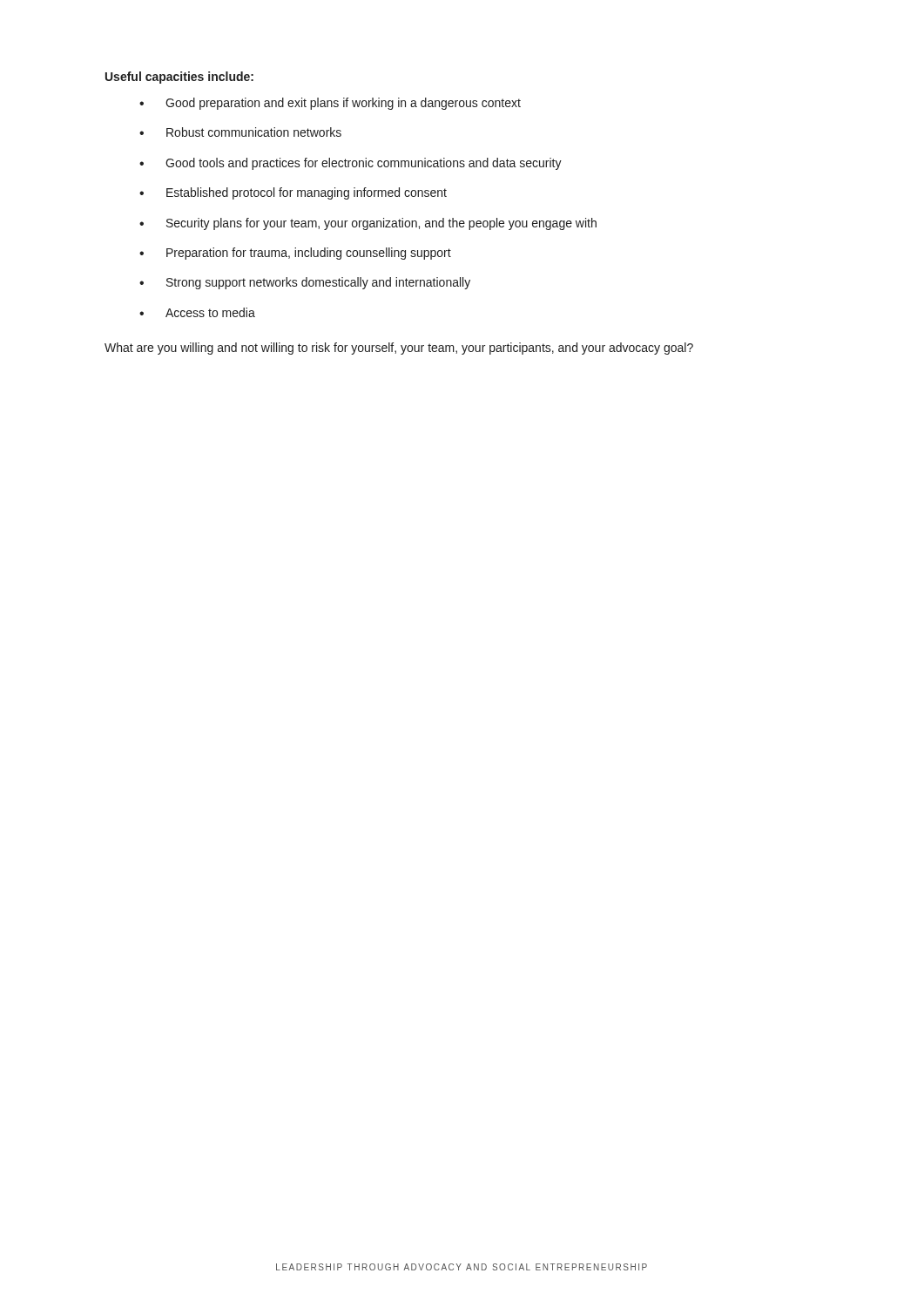This screenshot has width=924, height=1307.
Task: Point to "• Strong support networks domestically and internationally"
Action: coord(479,284)
